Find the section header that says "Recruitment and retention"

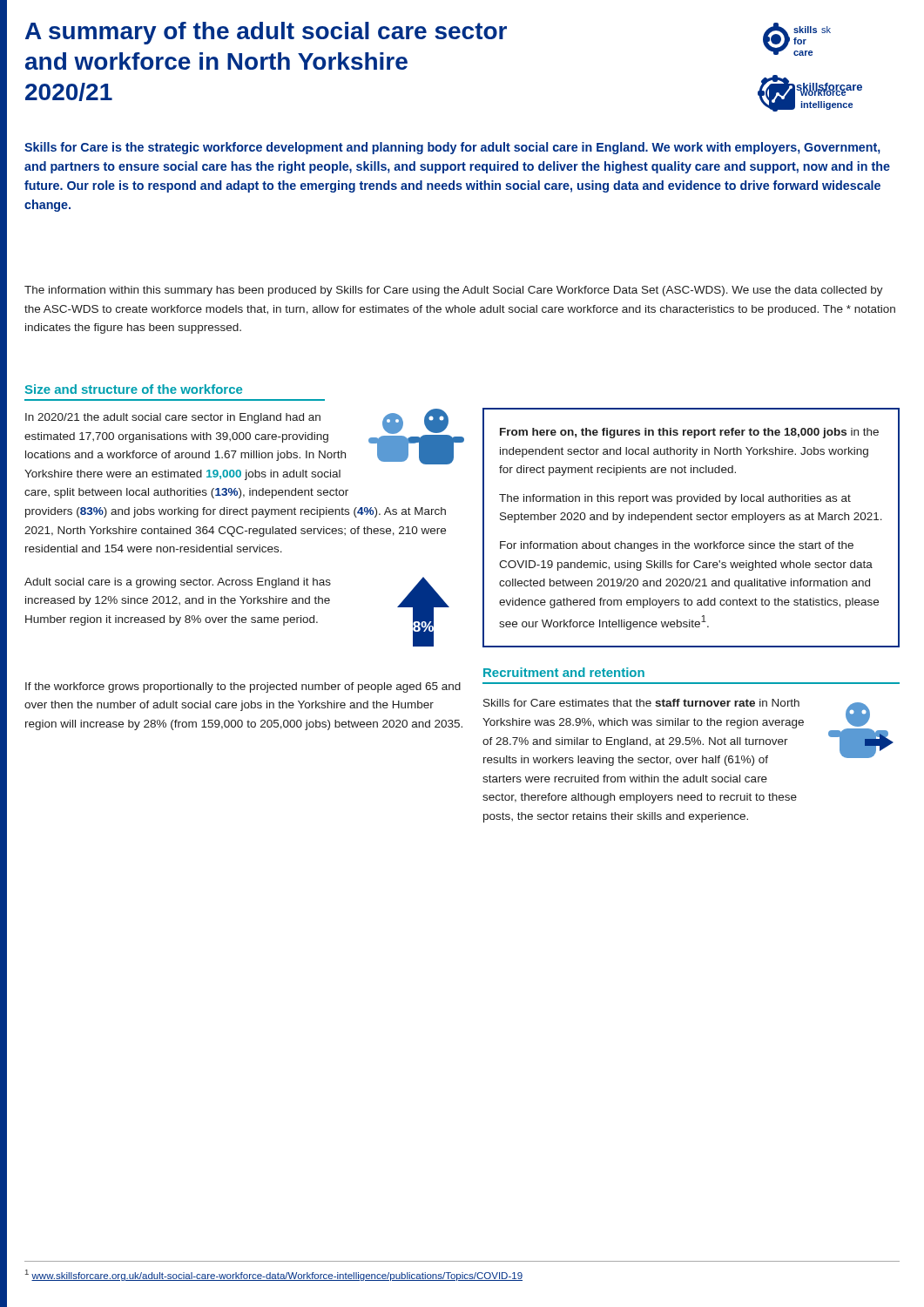pyautogui.click(x=564, y=673)
